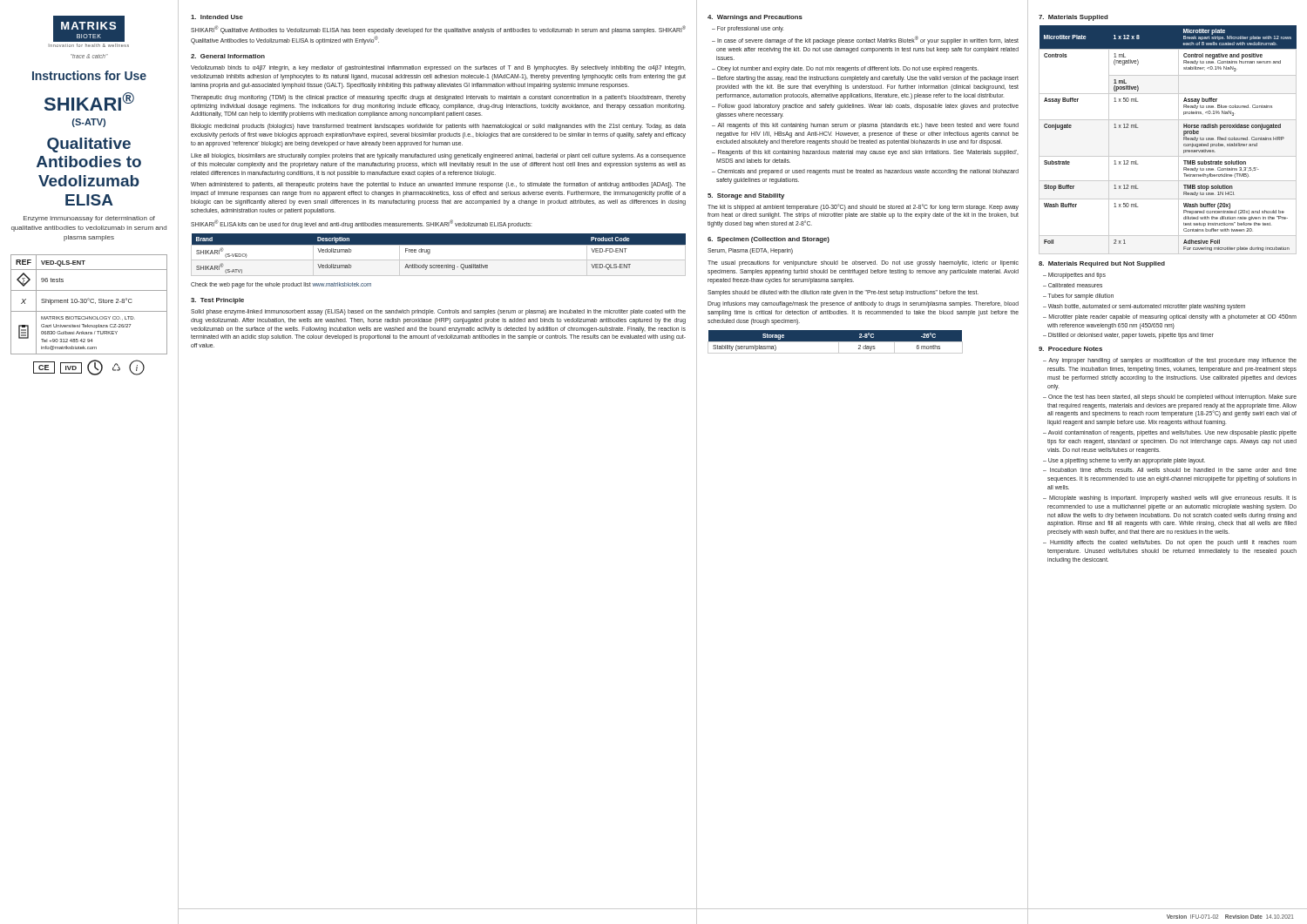Select the block starting "Incubation time affects results. All wells should be"
This screenshot has height=924, width=1307.
point(1172,479)
